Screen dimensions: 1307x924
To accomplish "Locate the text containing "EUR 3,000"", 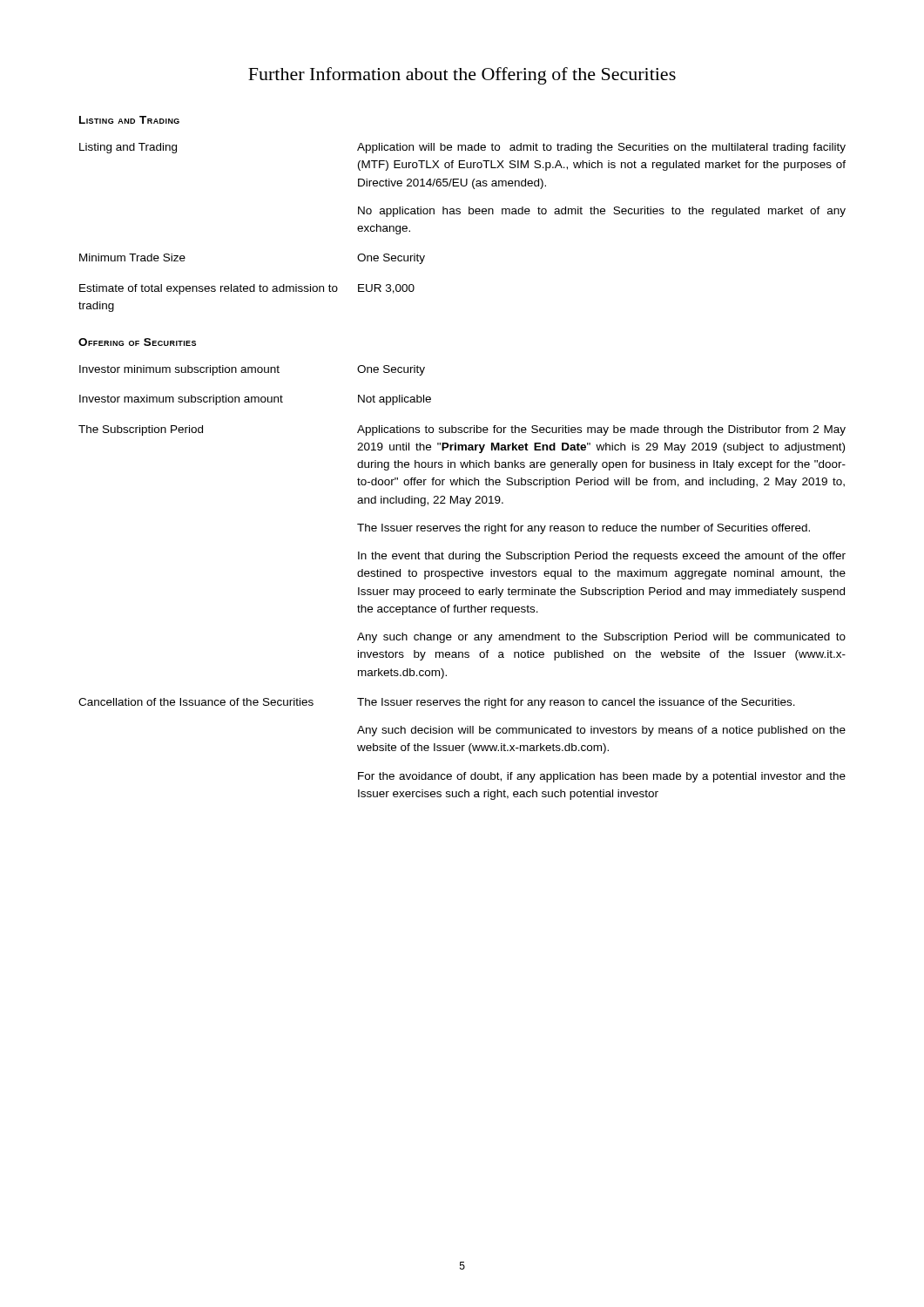I will tap(386, 289).
